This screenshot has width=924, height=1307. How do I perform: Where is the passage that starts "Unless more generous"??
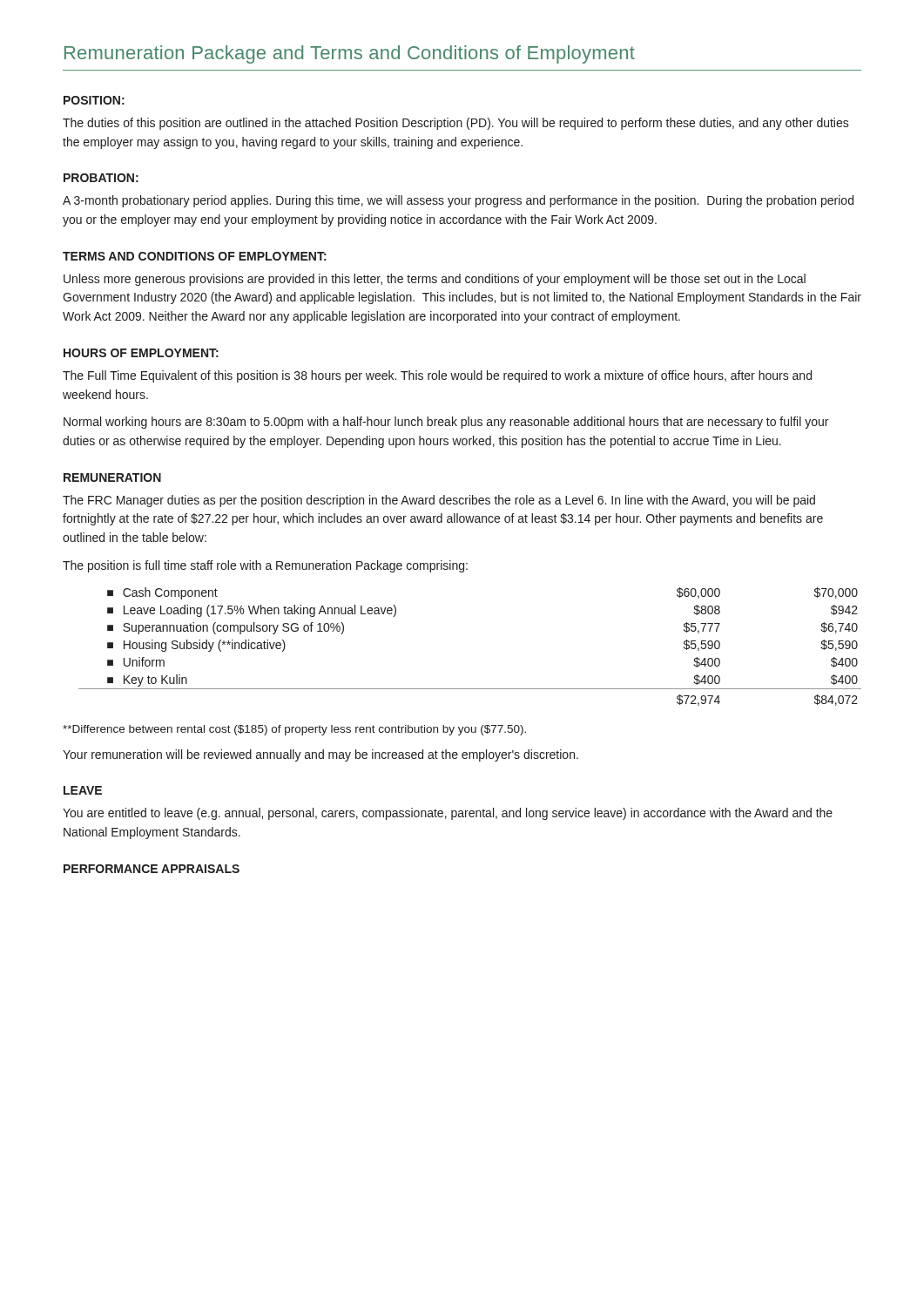[462, 297]
